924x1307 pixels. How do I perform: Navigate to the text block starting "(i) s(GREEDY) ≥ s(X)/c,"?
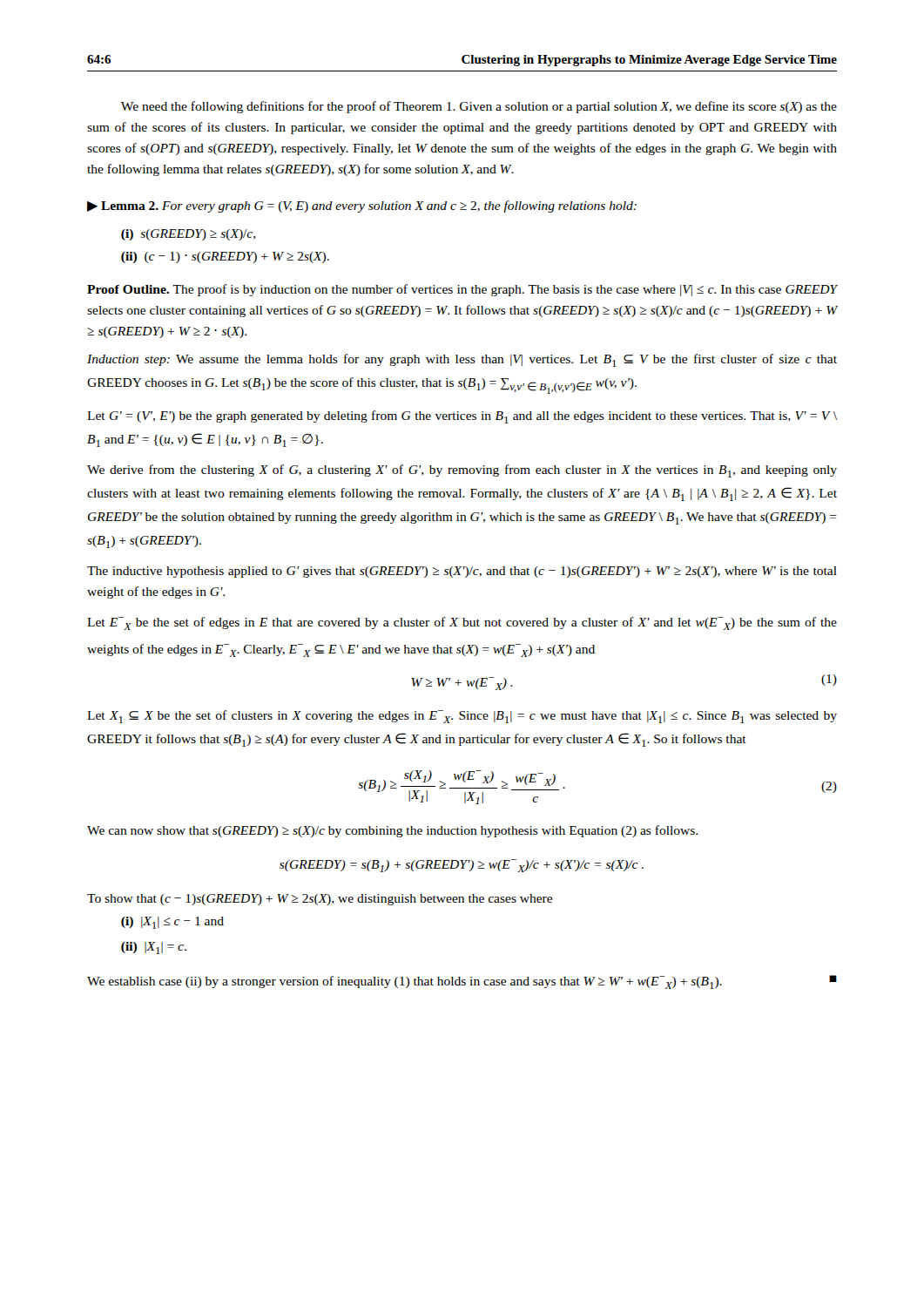coord(188,233)
